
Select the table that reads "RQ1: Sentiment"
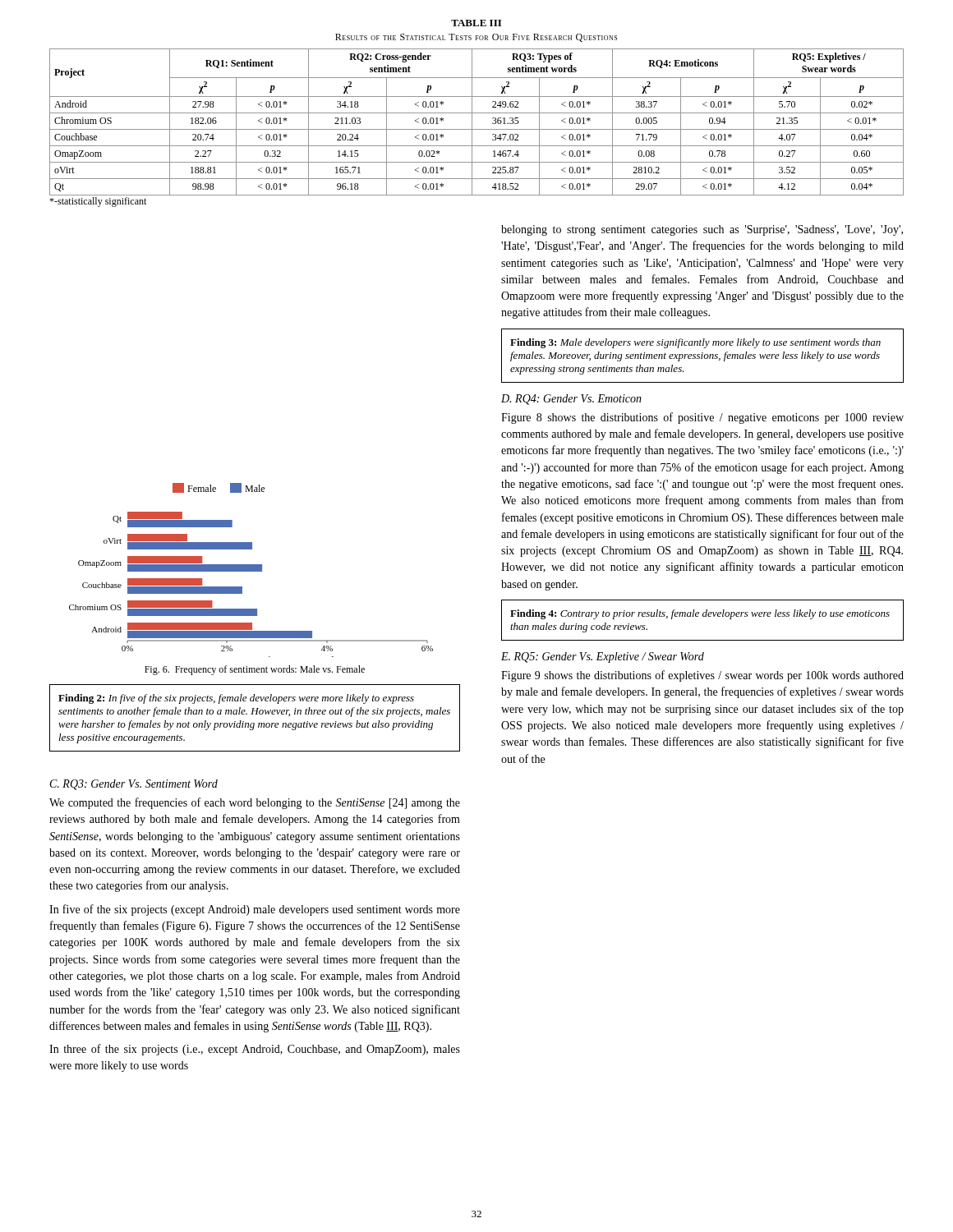point(476,122)
